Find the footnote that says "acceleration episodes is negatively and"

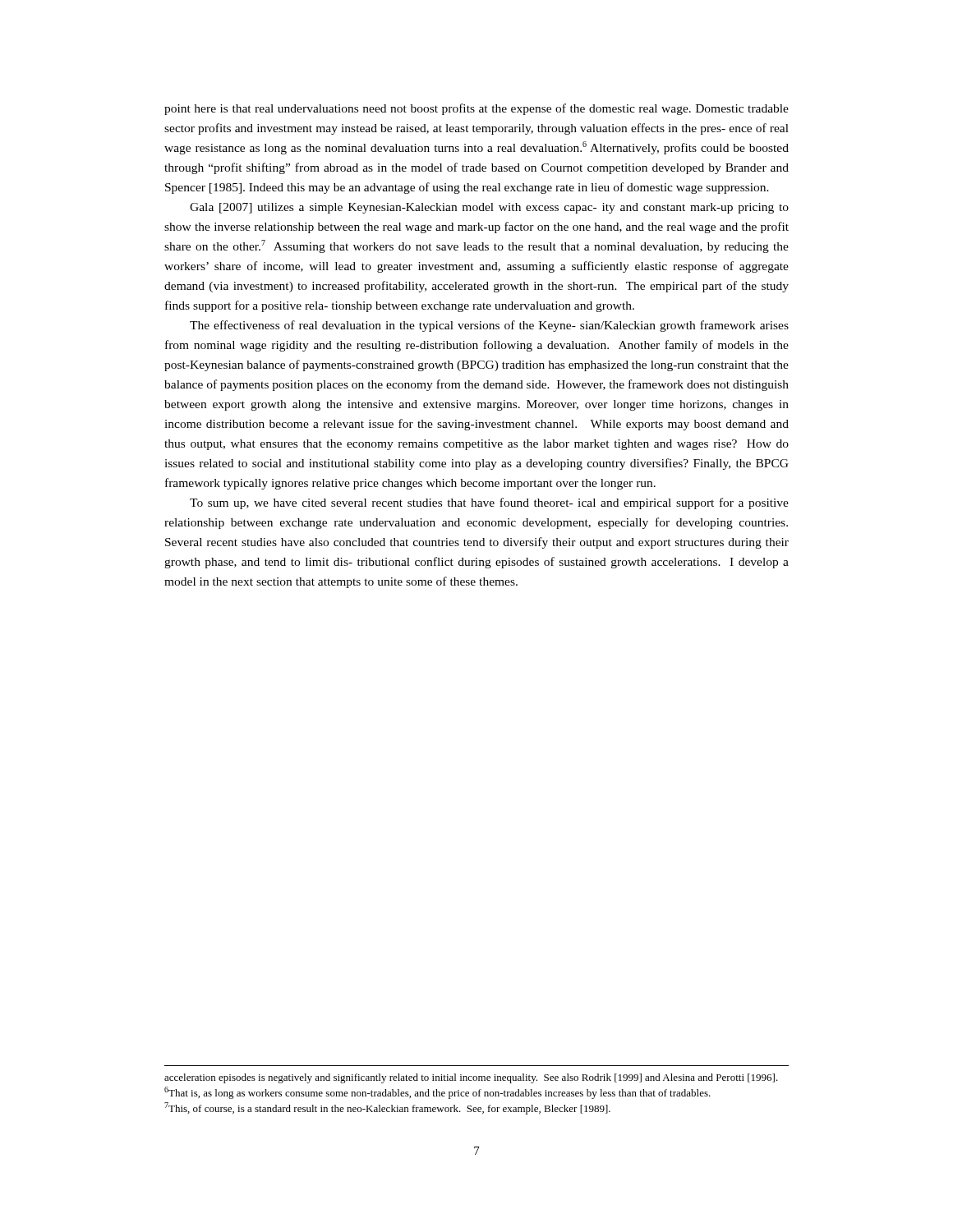click(476, 1094)
